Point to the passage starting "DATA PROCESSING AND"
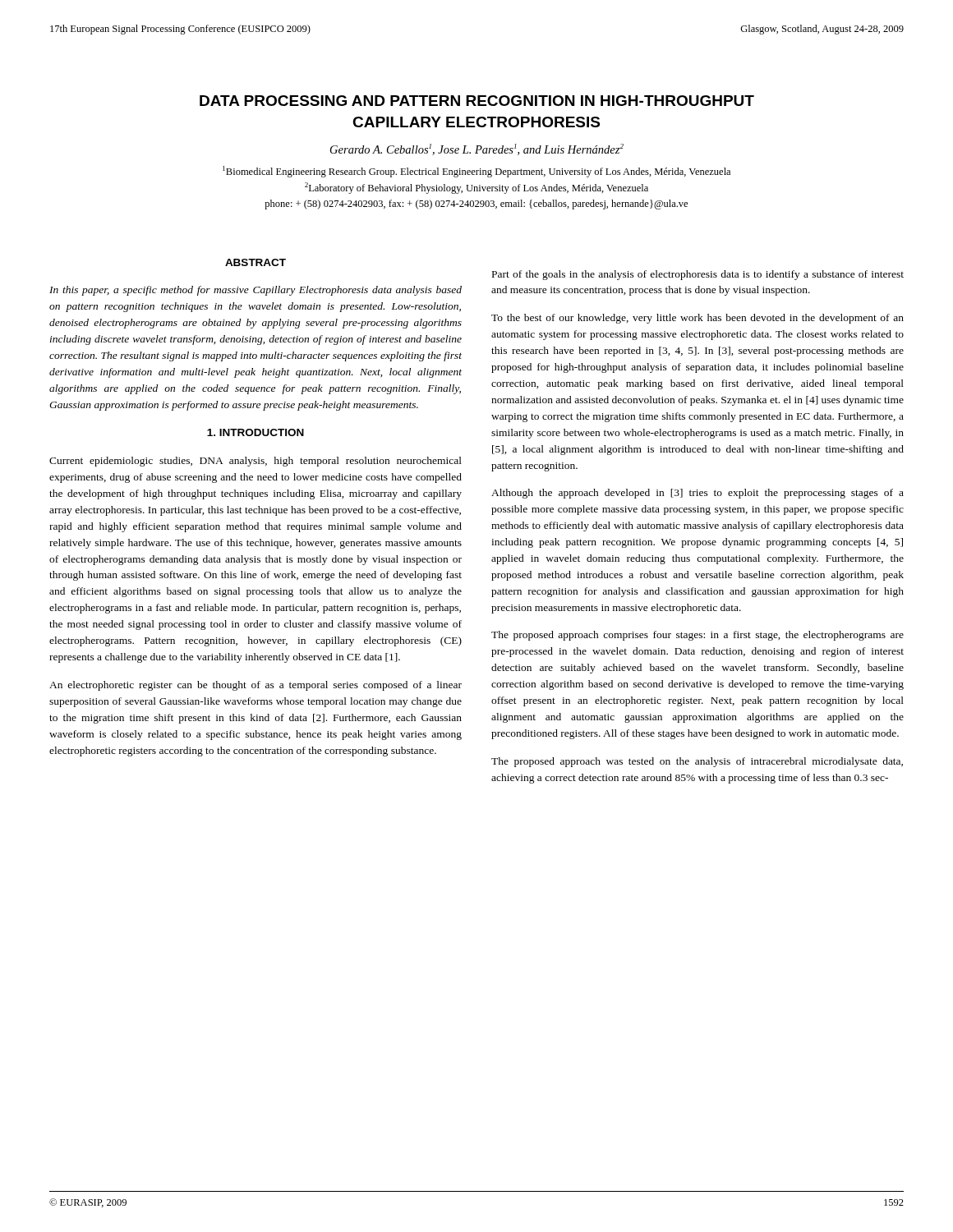This screenshot has height=1232, width=953. [476, 111]
